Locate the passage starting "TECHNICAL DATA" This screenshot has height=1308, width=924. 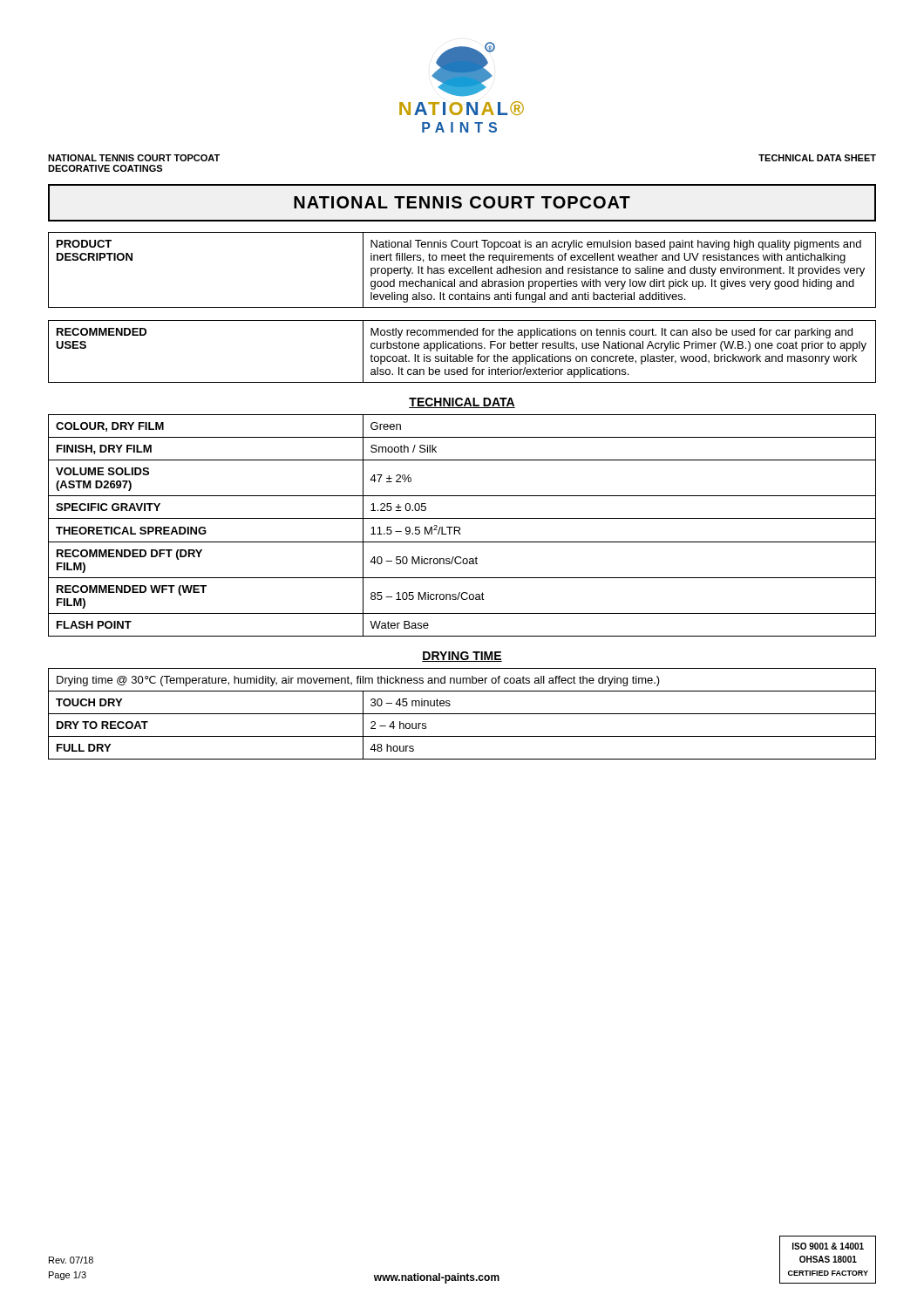click(462, 402)
